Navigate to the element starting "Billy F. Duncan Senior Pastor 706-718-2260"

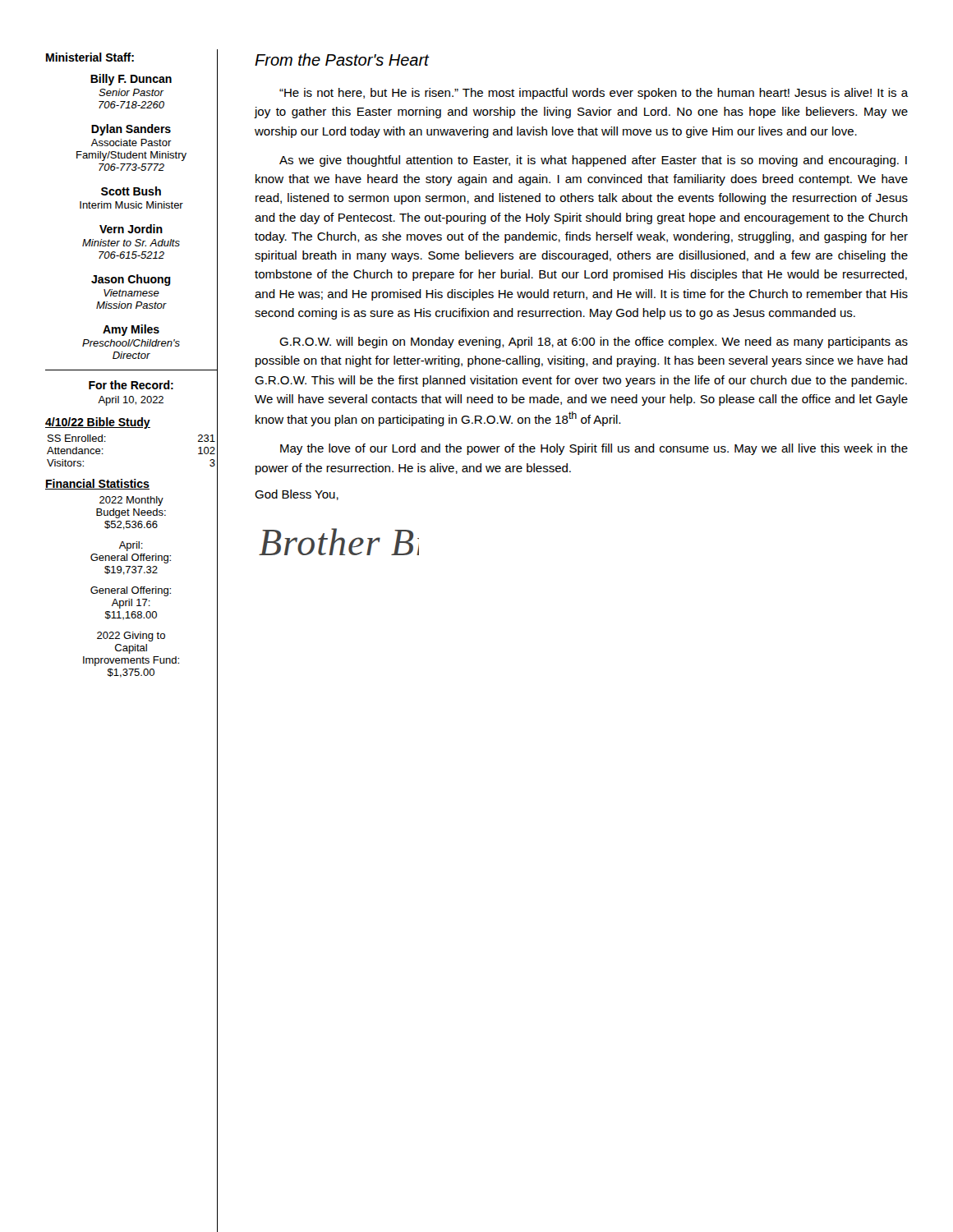pos(131,92)
